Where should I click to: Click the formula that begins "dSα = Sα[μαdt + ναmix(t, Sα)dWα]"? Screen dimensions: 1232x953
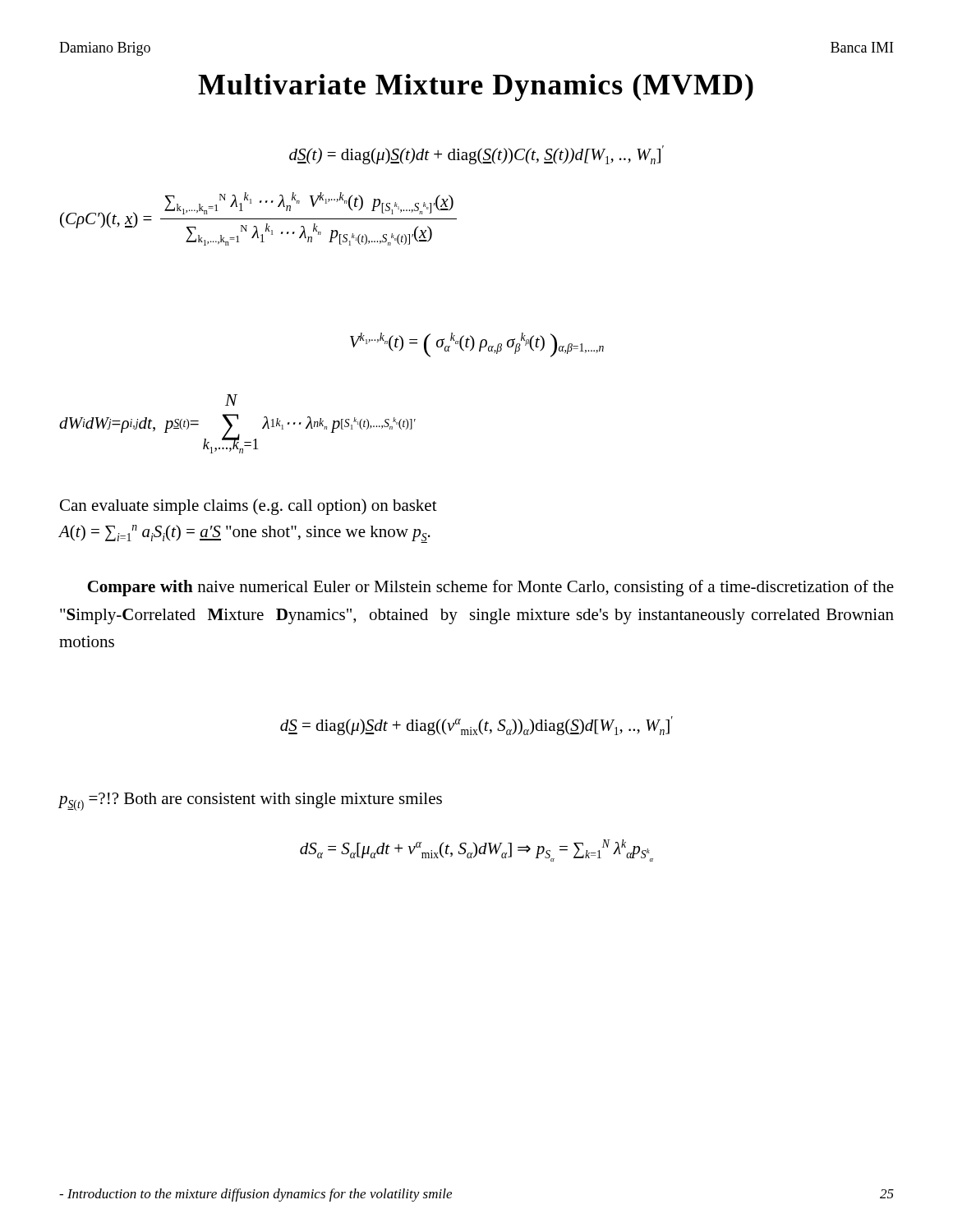(x=476, y=850)
